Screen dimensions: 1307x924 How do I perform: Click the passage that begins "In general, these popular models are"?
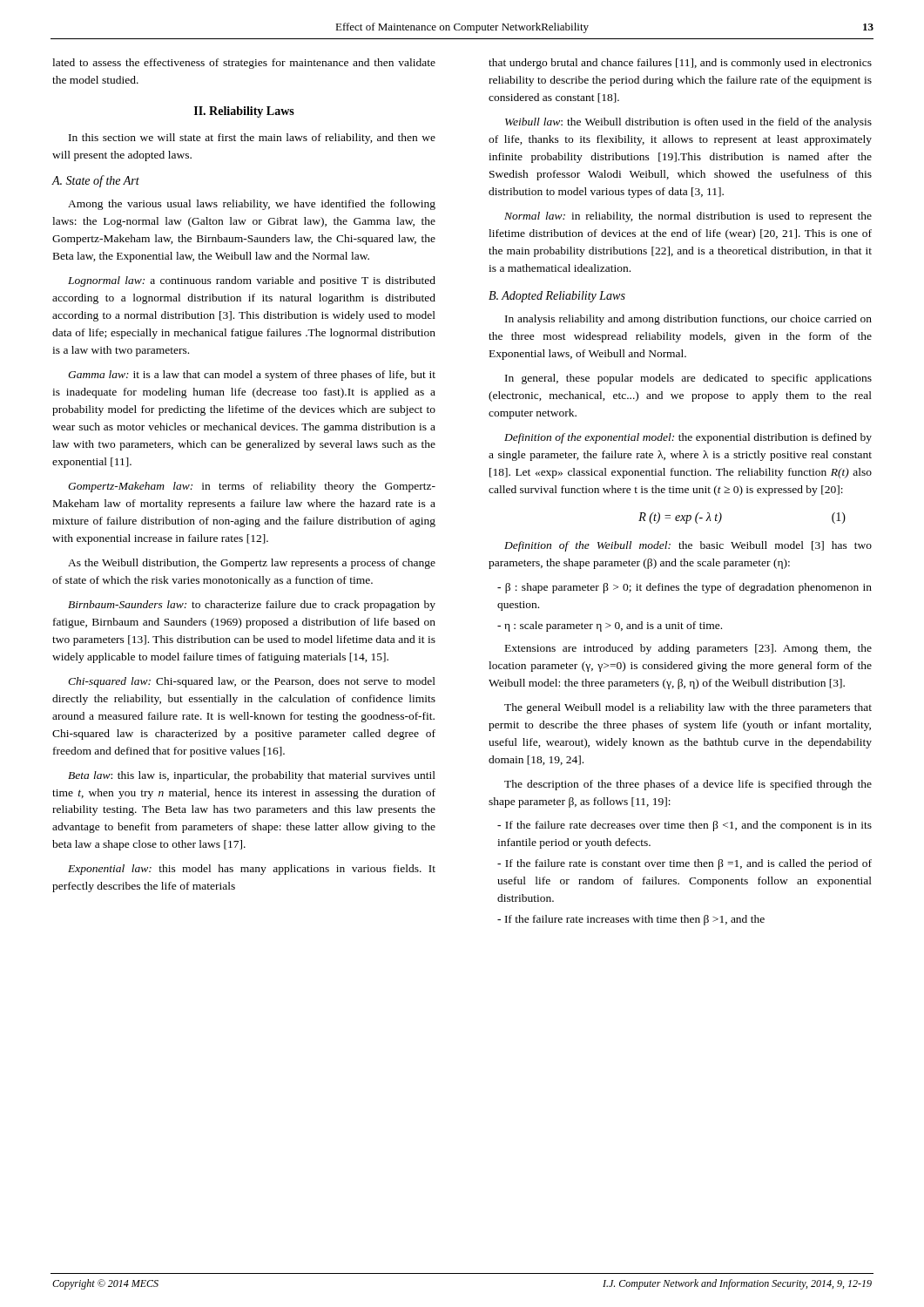coord(680,395)
